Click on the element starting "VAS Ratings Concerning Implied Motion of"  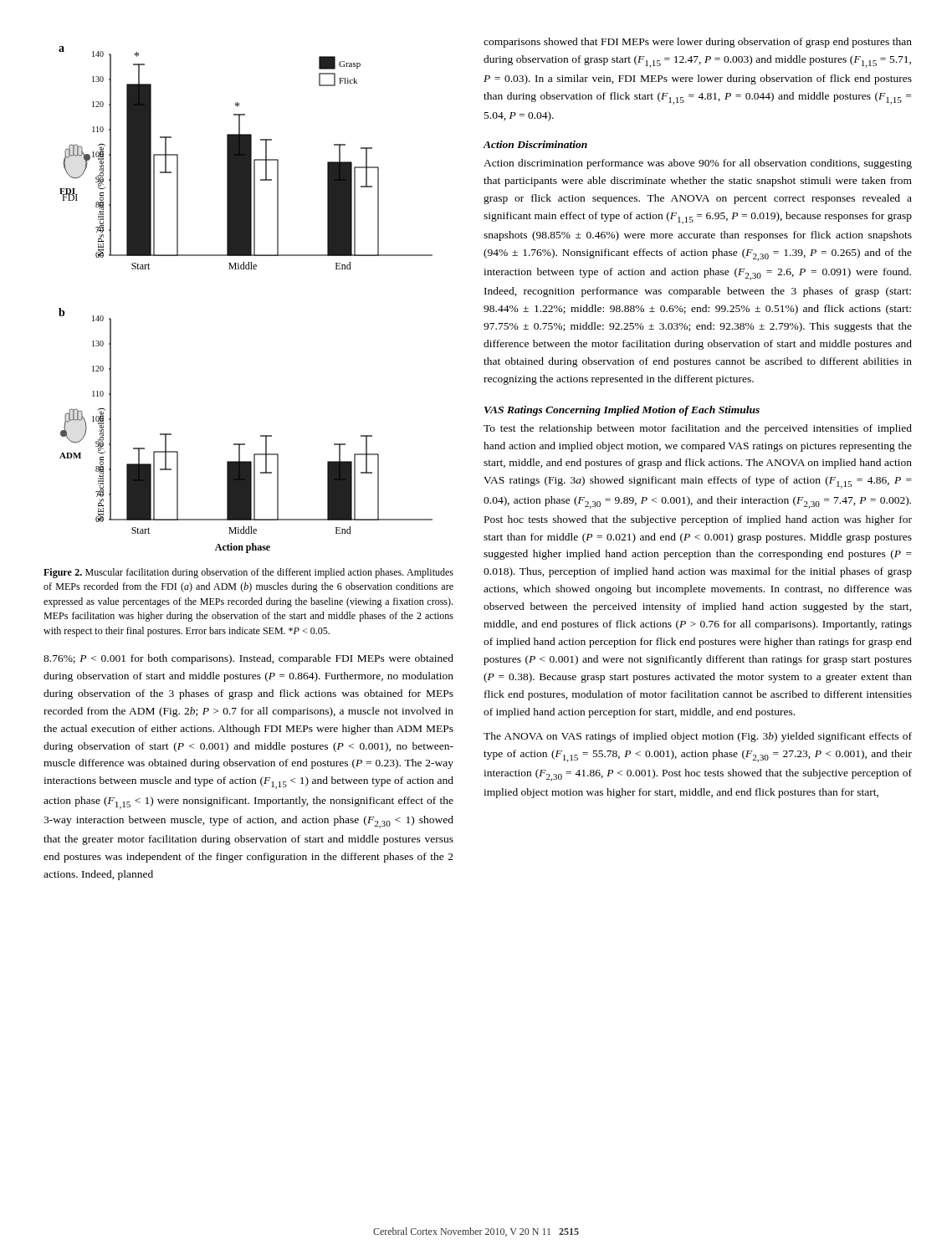click(622, 409)
